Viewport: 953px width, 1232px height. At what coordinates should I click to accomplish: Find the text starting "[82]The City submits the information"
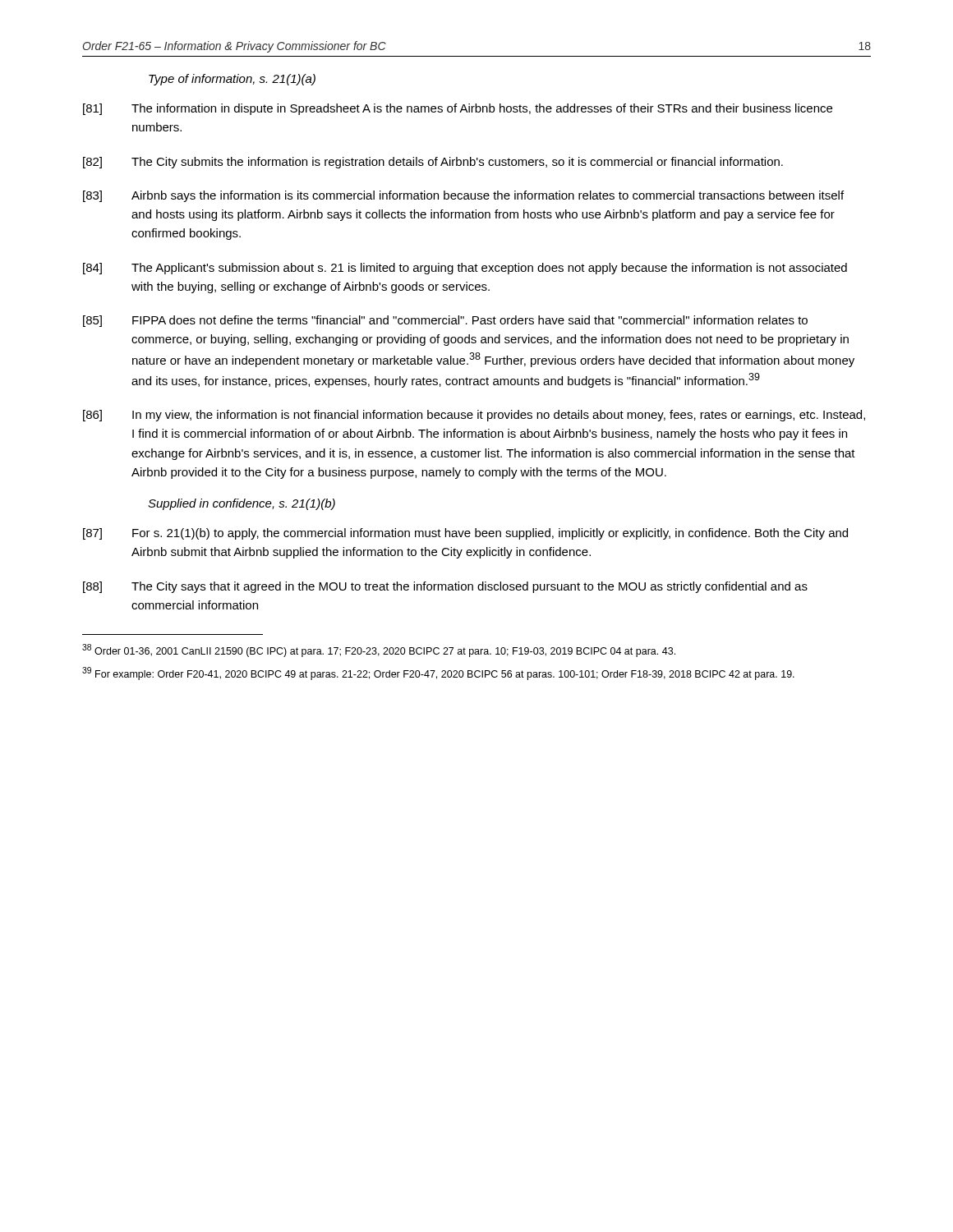point(474,161)
